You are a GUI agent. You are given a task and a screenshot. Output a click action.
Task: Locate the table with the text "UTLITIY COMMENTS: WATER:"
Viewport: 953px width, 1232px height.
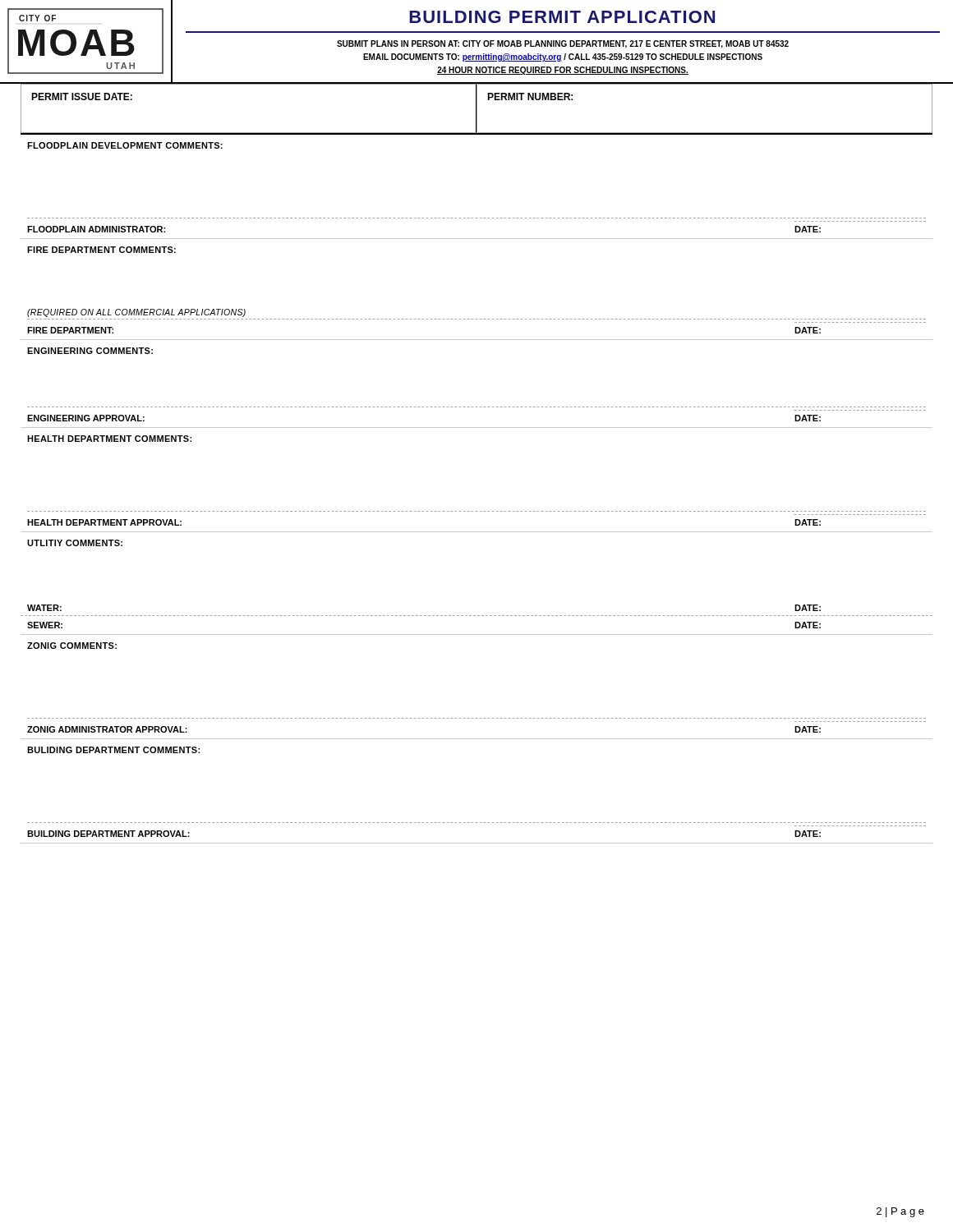(476, 584)
